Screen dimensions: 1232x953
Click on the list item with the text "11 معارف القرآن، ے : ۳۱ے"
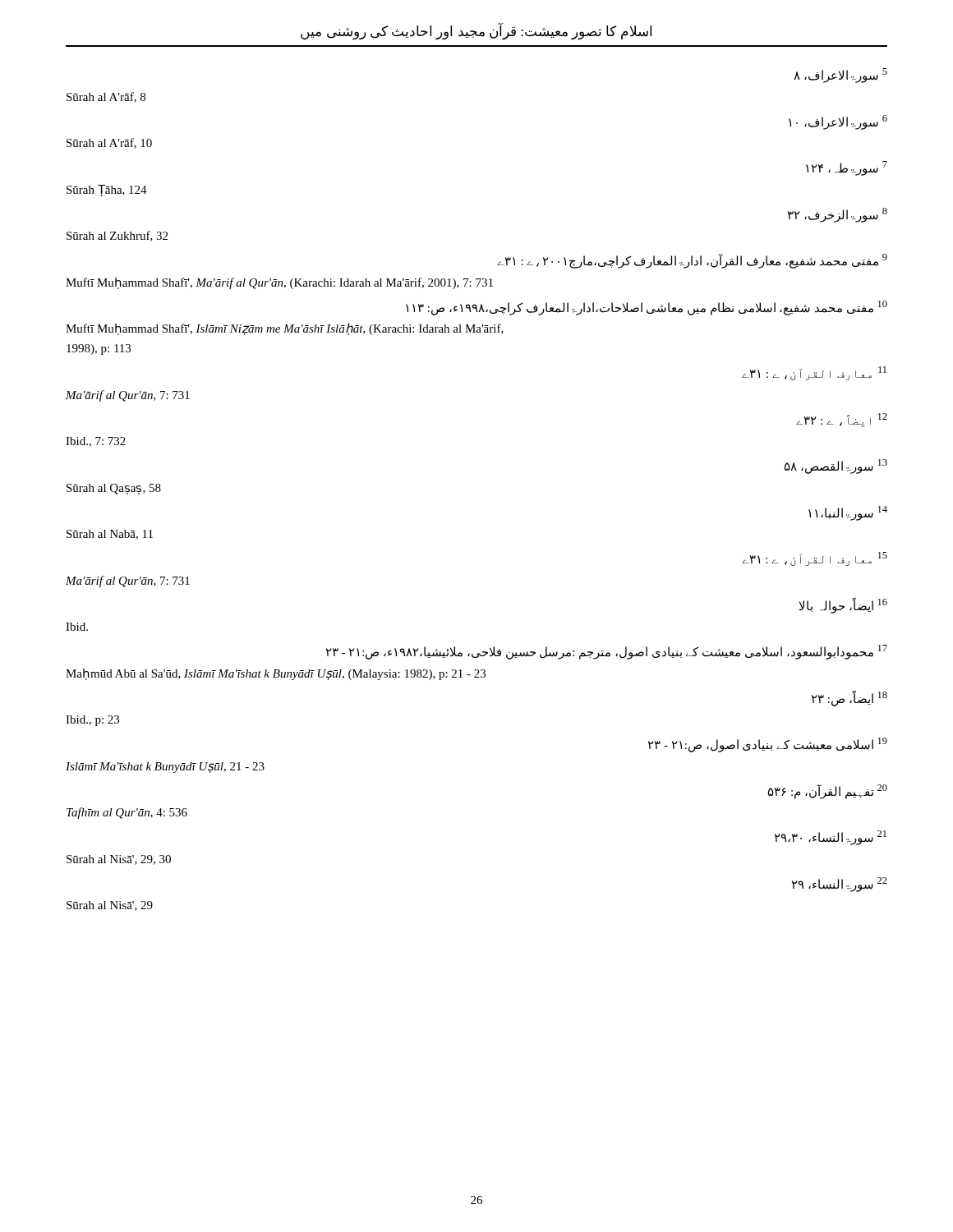click(x=814, y=373)
